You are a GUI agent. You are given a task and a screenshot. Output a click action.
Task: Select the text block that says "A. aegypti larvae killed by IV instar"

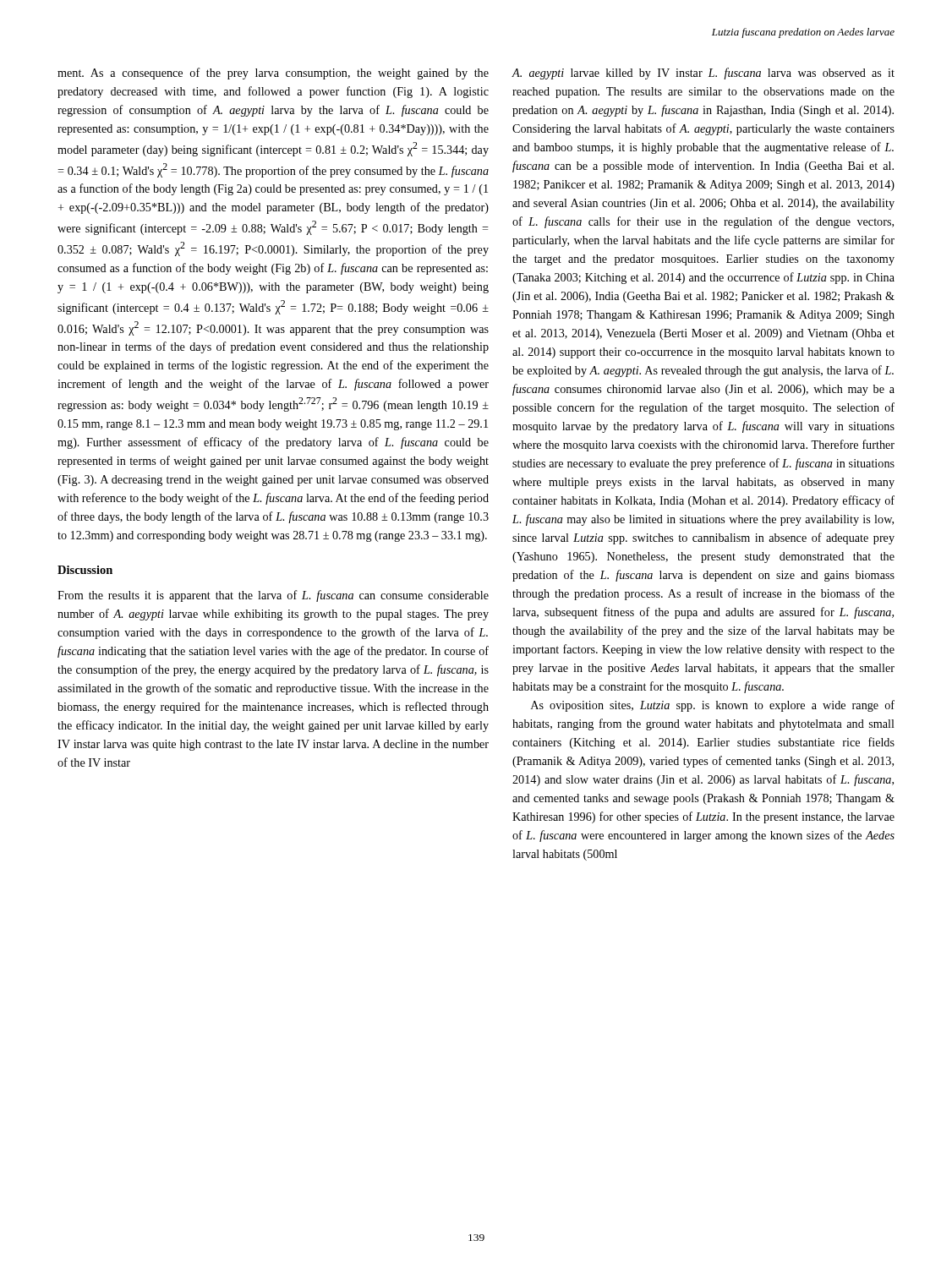click(x=703, y=463)
